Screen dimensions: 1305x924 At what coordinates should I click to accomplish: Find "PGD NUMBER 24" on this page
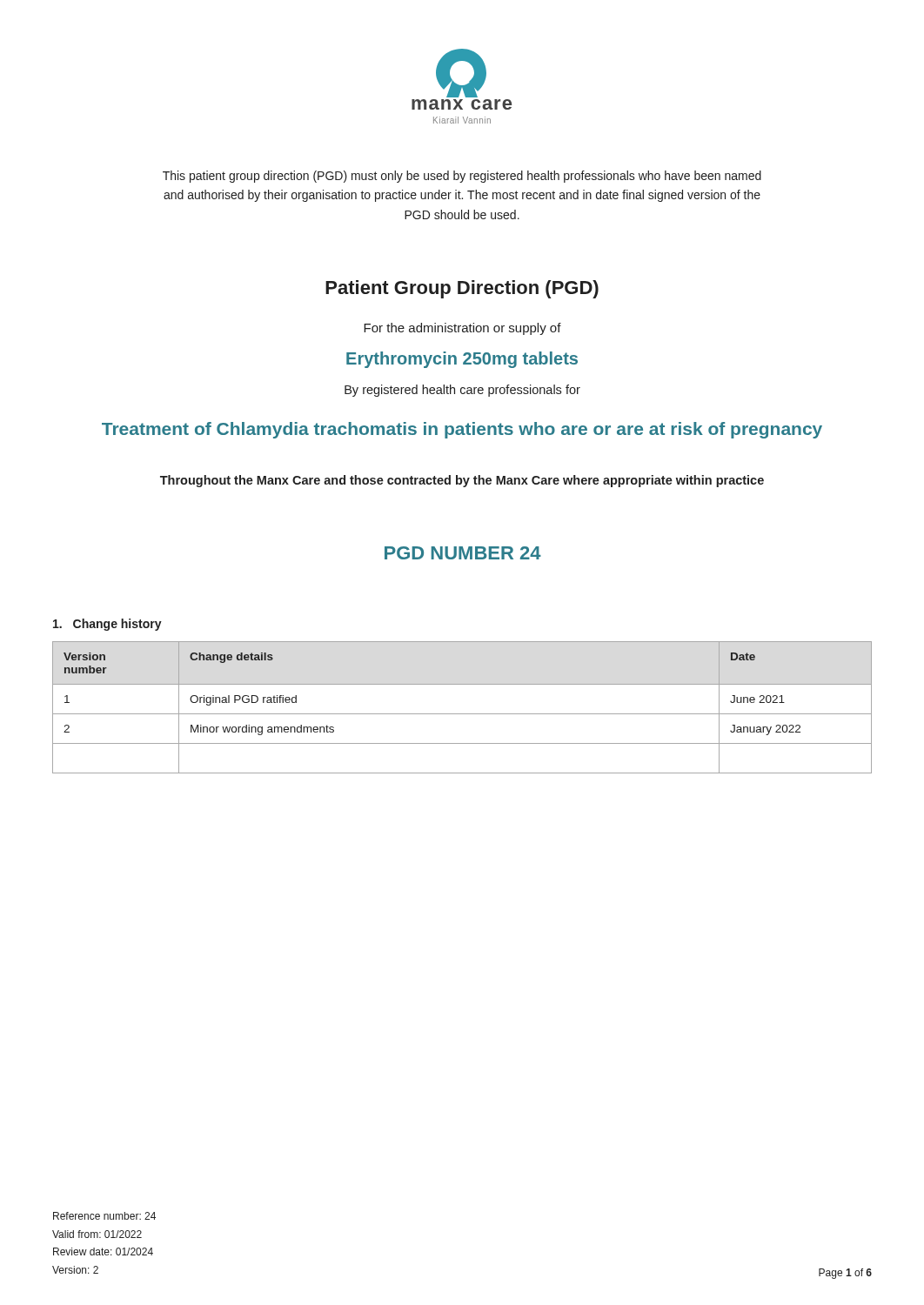[x=462, y=553]
